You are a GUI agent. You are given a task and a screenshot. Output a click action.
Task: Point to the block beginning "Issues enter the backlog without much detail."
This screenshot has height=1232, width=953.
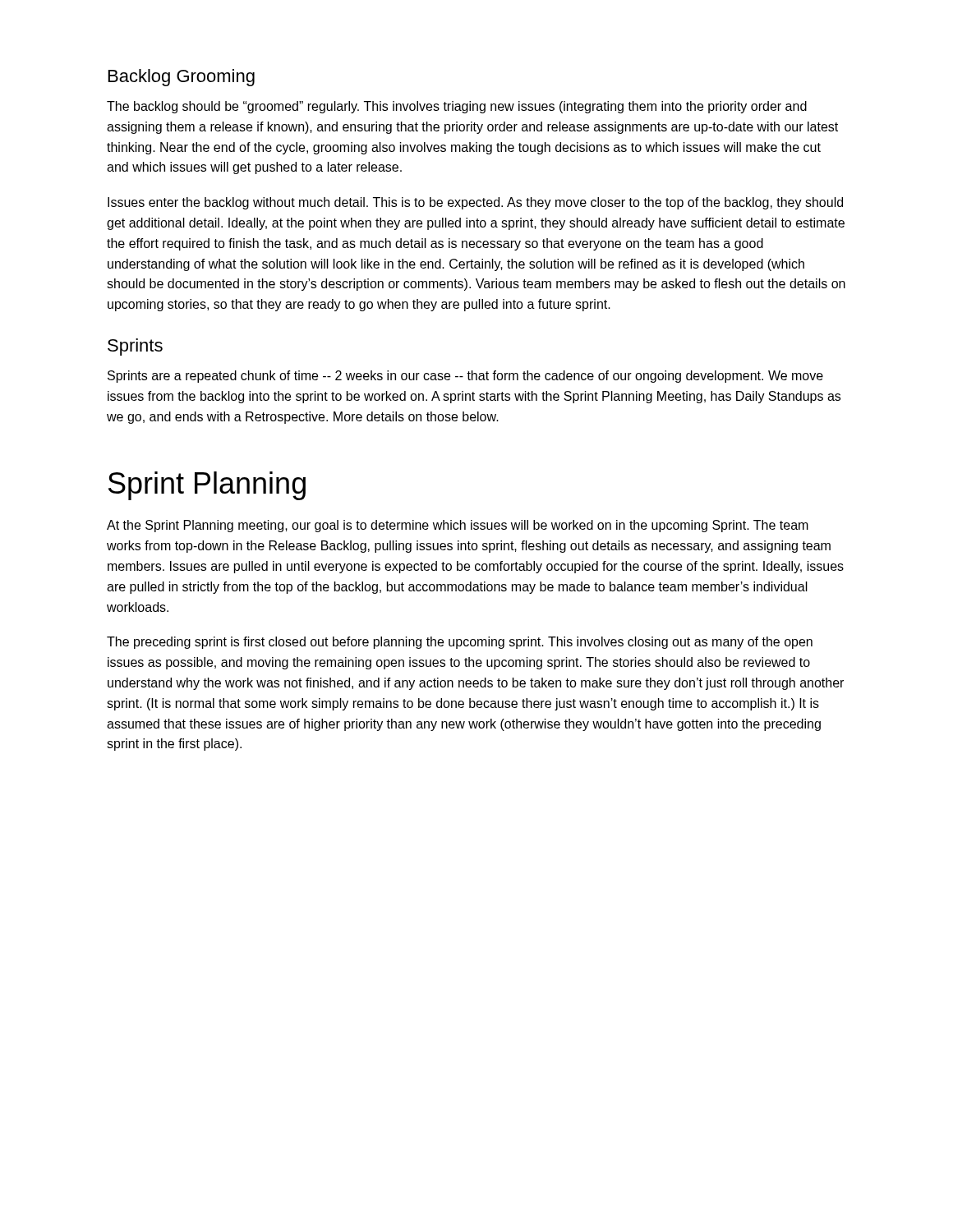click(x=476, y=254)
